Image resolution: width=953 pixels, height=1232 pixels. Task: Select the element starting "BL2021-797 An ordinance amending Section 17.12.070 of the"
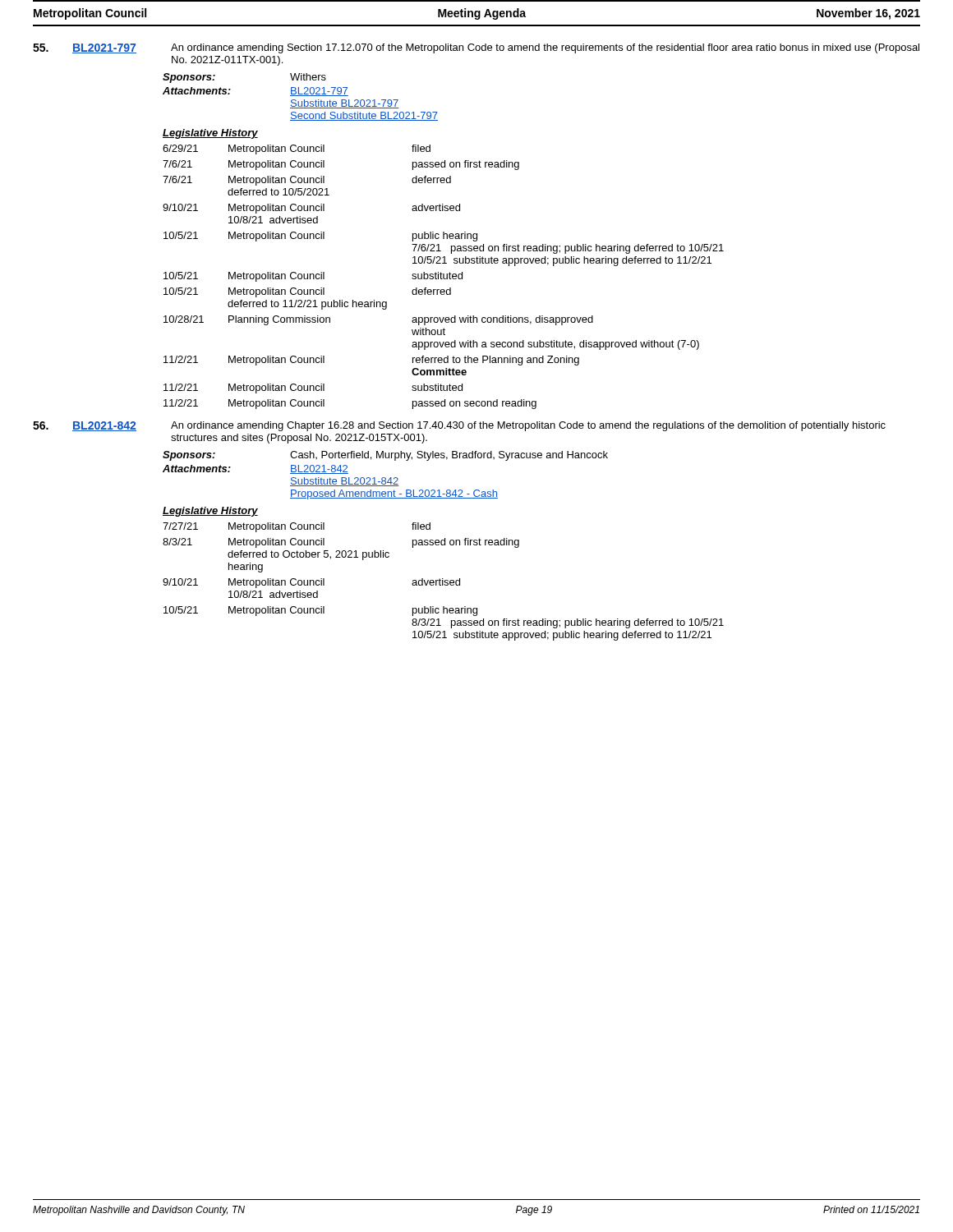[x=476, y=53]
